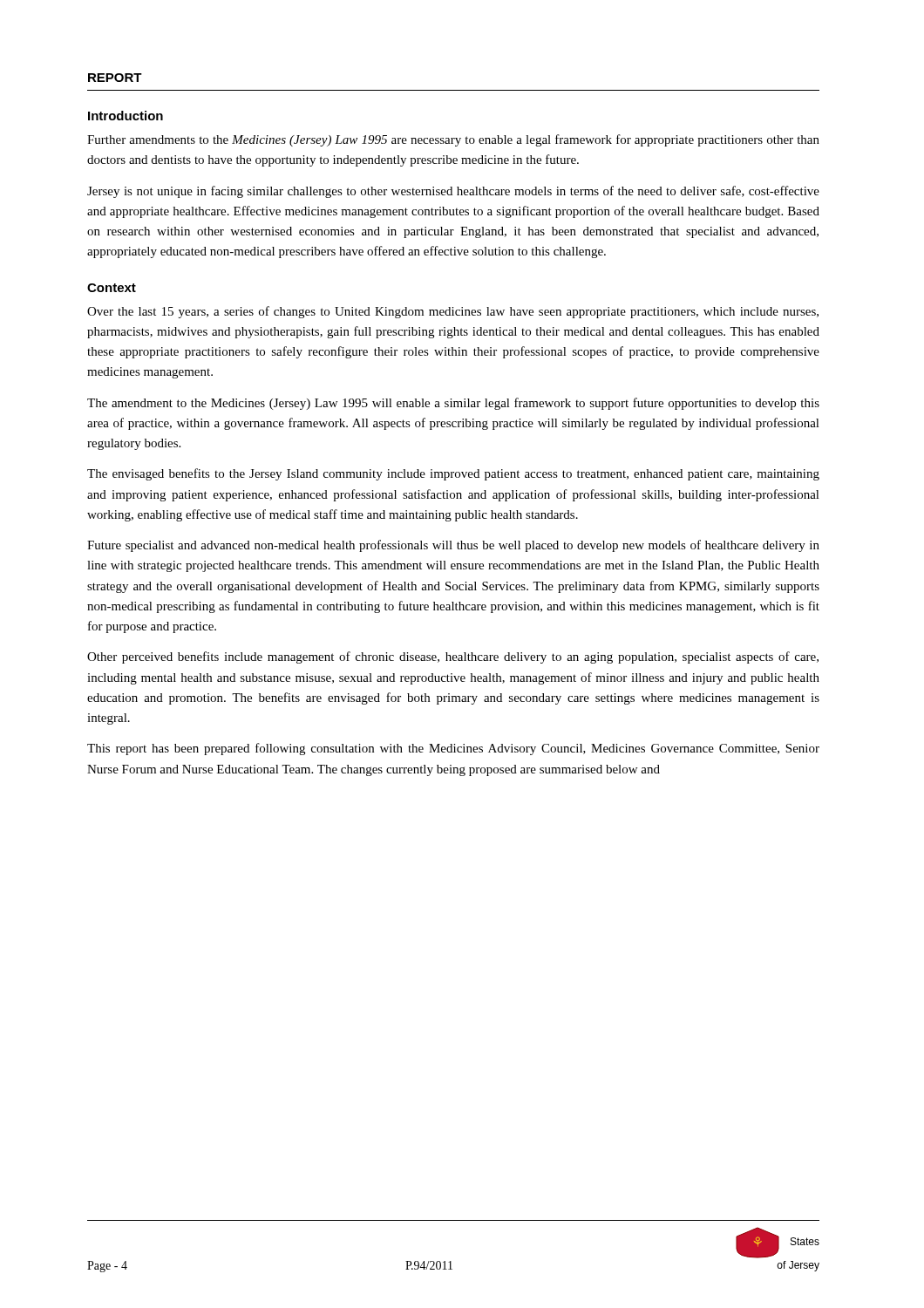Where is the passage that starts "Jersey is not unique"?
Viewport: 924px width, 1308px height.
[x=453, y=221]
